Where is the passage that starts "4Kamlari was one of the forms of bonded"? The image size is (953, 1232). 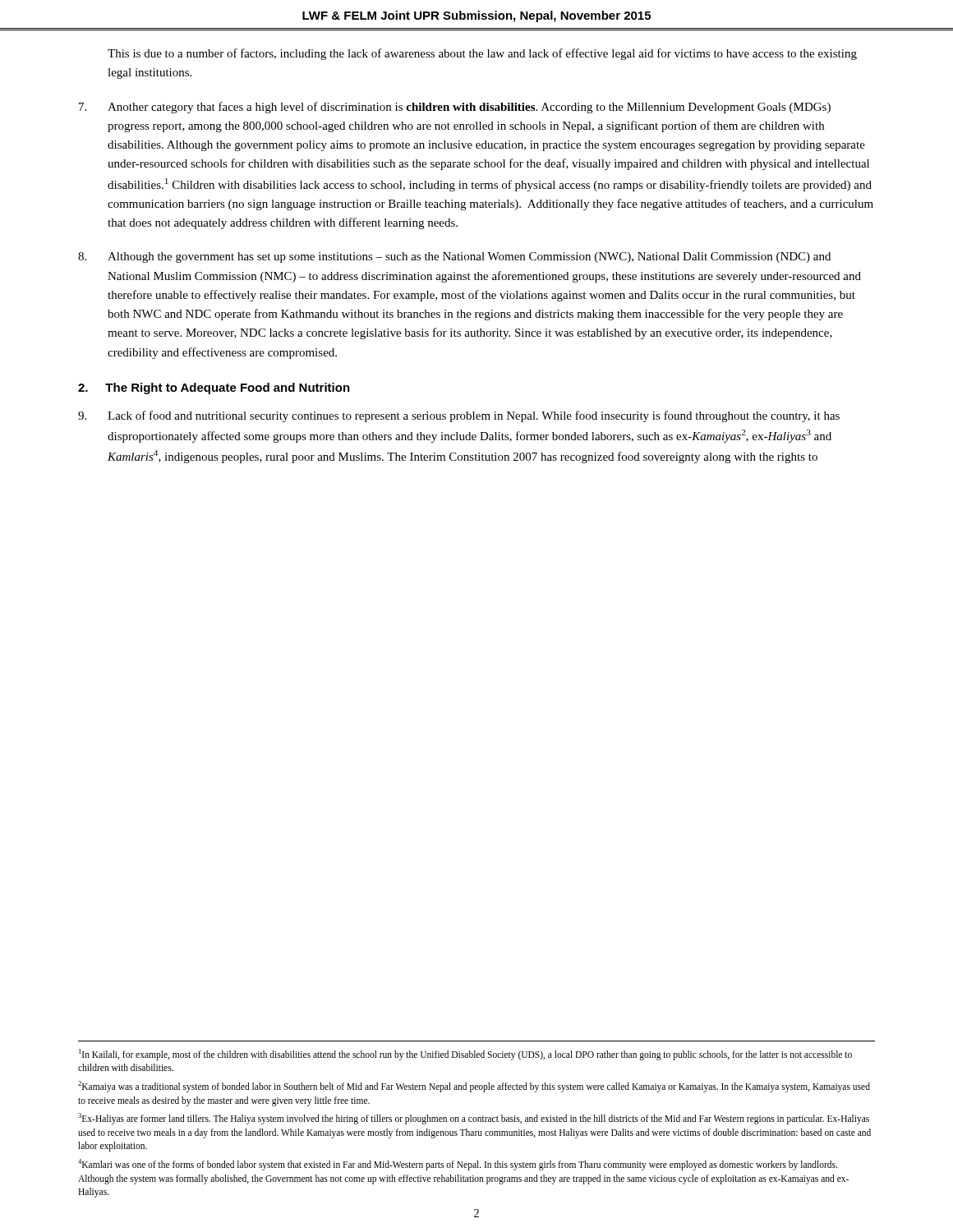coord(463,1177)
